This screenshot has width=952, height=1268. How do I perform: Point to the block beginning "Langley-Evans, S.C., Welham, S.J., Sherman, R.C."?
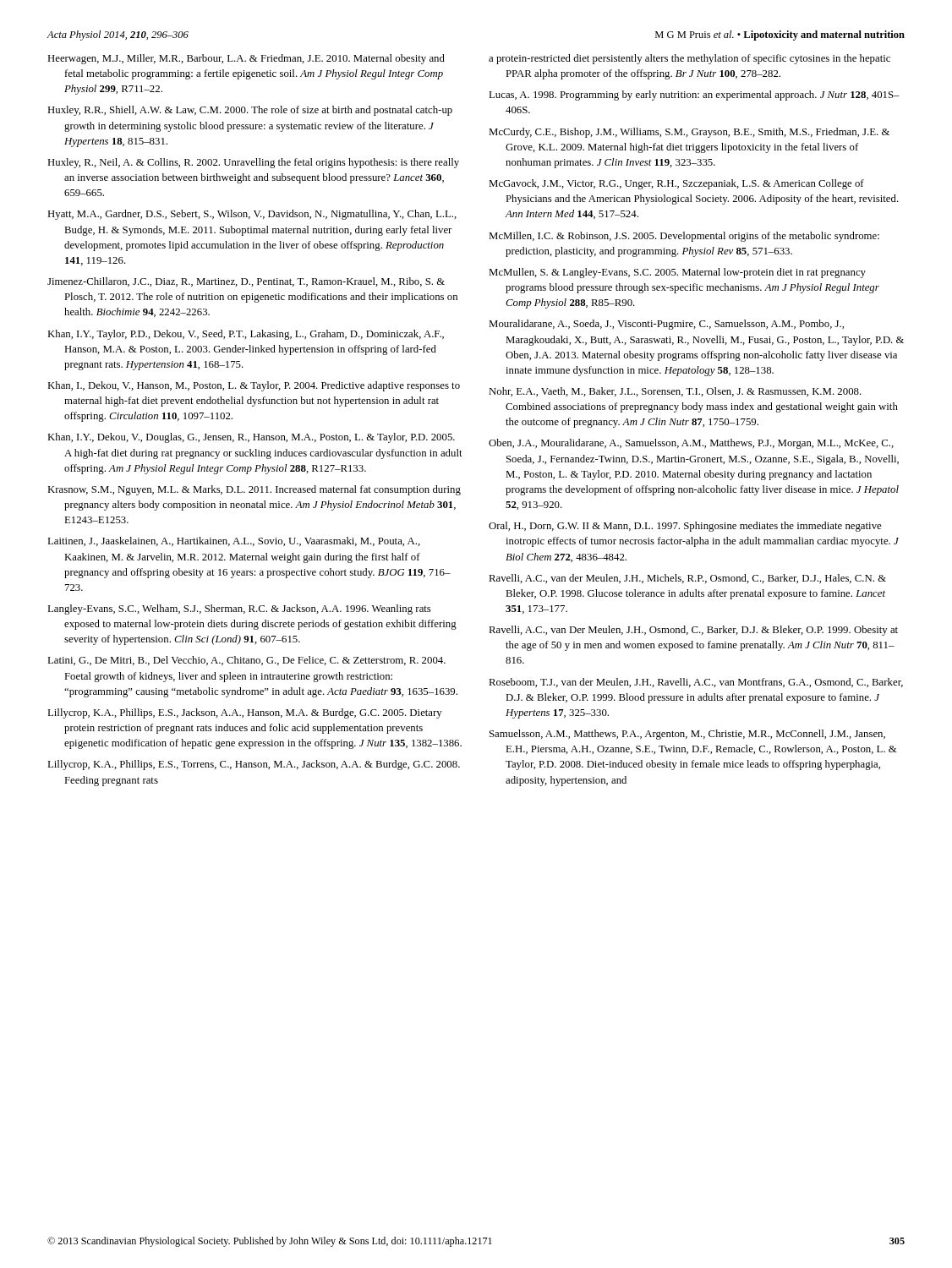coord(252,624)
